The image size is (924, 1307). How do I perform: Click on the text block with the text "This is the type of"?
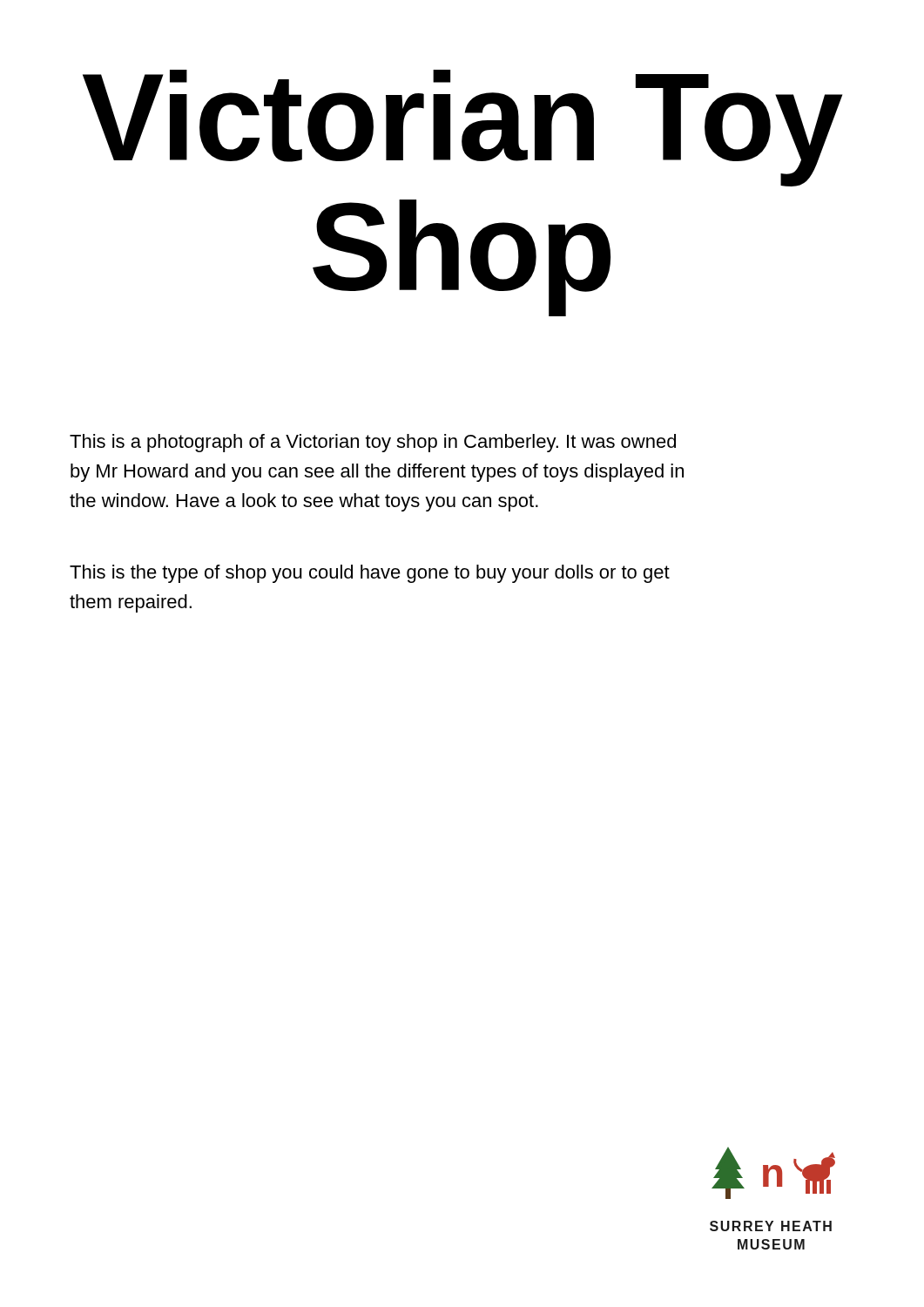462,587
